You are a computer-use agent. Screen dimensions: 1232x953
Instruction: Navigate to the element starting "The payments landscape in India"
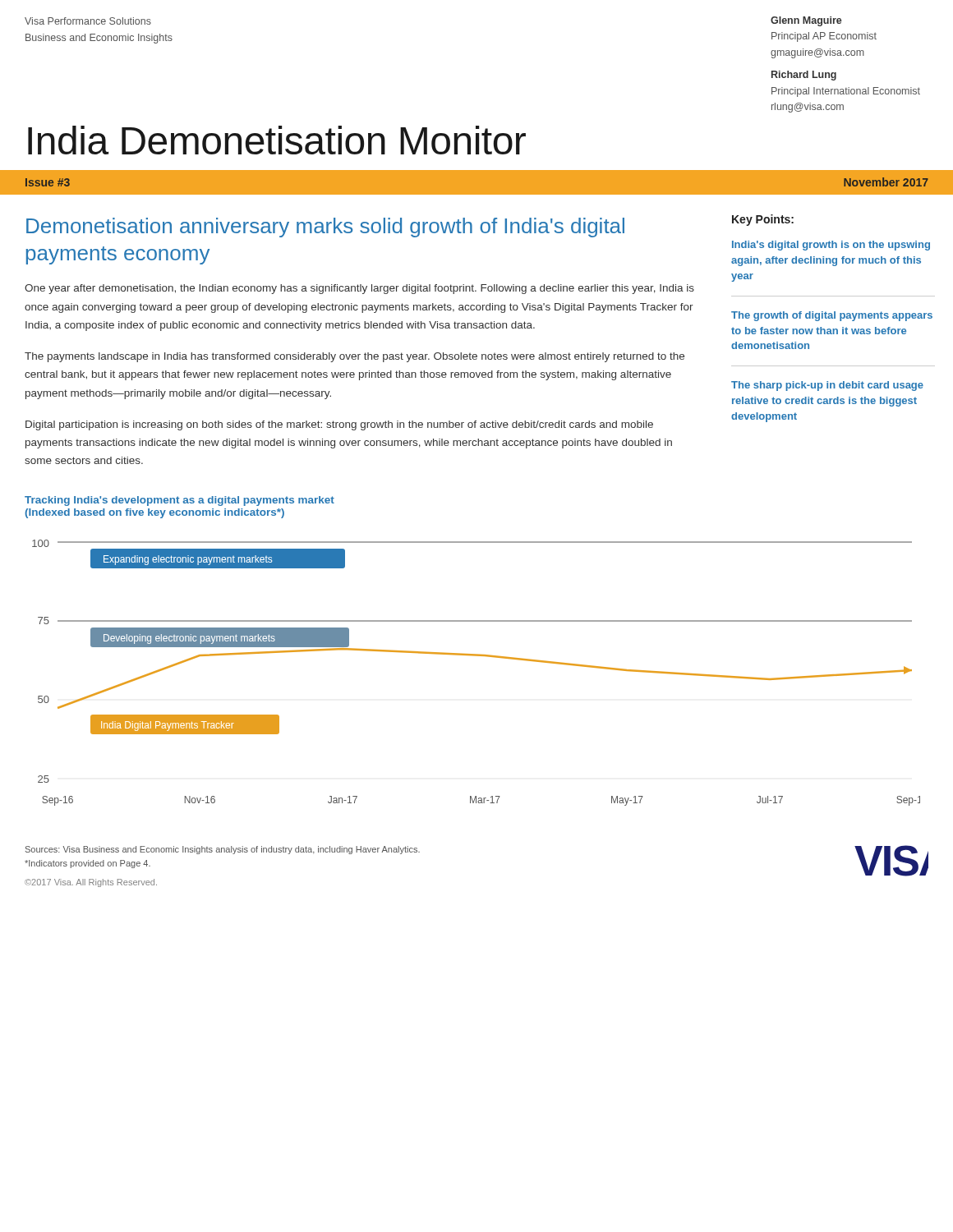click(x=355, y=374)
